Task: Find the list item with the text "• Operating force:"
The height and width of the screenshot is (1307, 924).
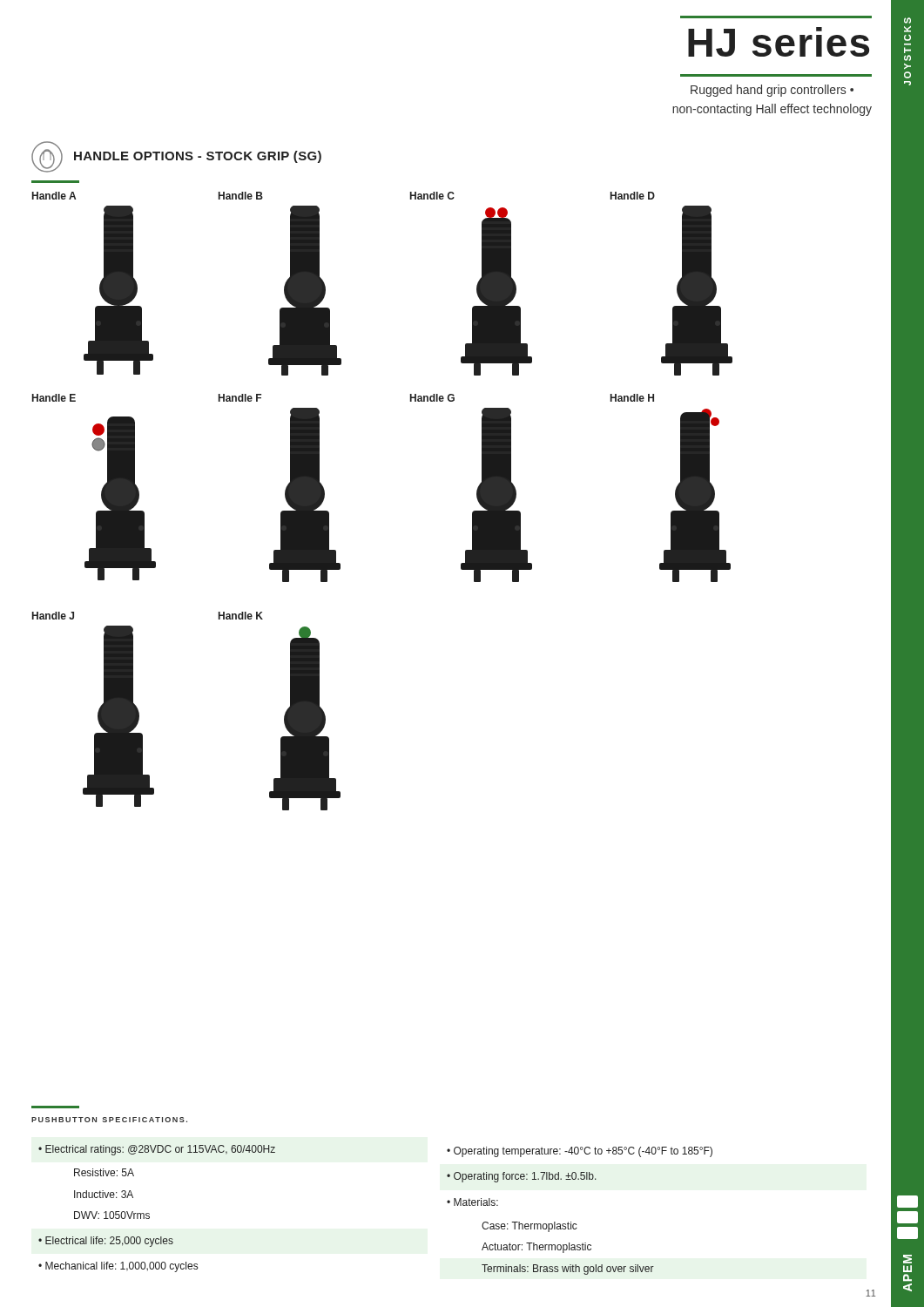Action: pyautogui.click(x=522, y=1177)
